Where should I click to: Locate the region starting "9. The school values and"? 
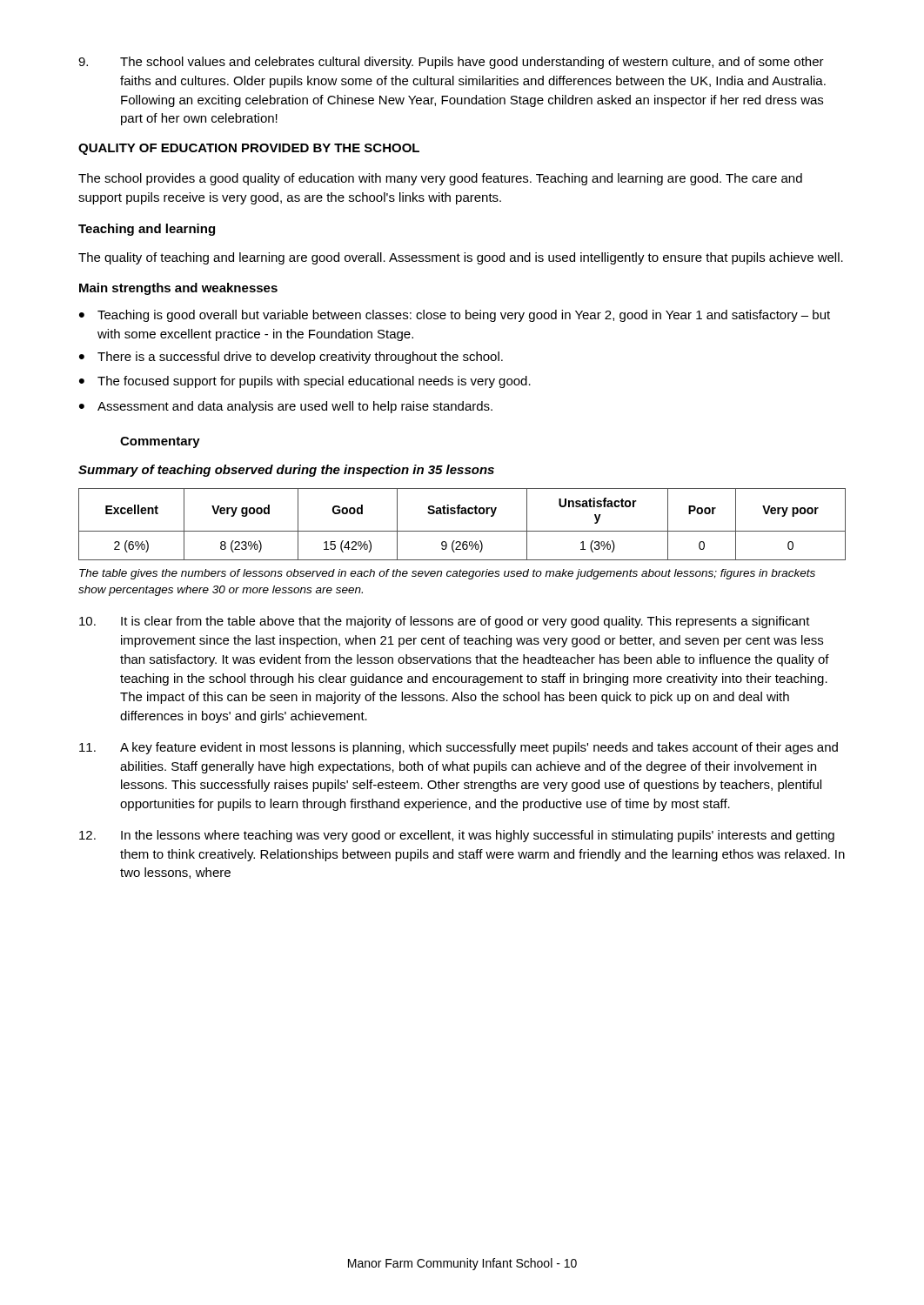coord(462,90)
